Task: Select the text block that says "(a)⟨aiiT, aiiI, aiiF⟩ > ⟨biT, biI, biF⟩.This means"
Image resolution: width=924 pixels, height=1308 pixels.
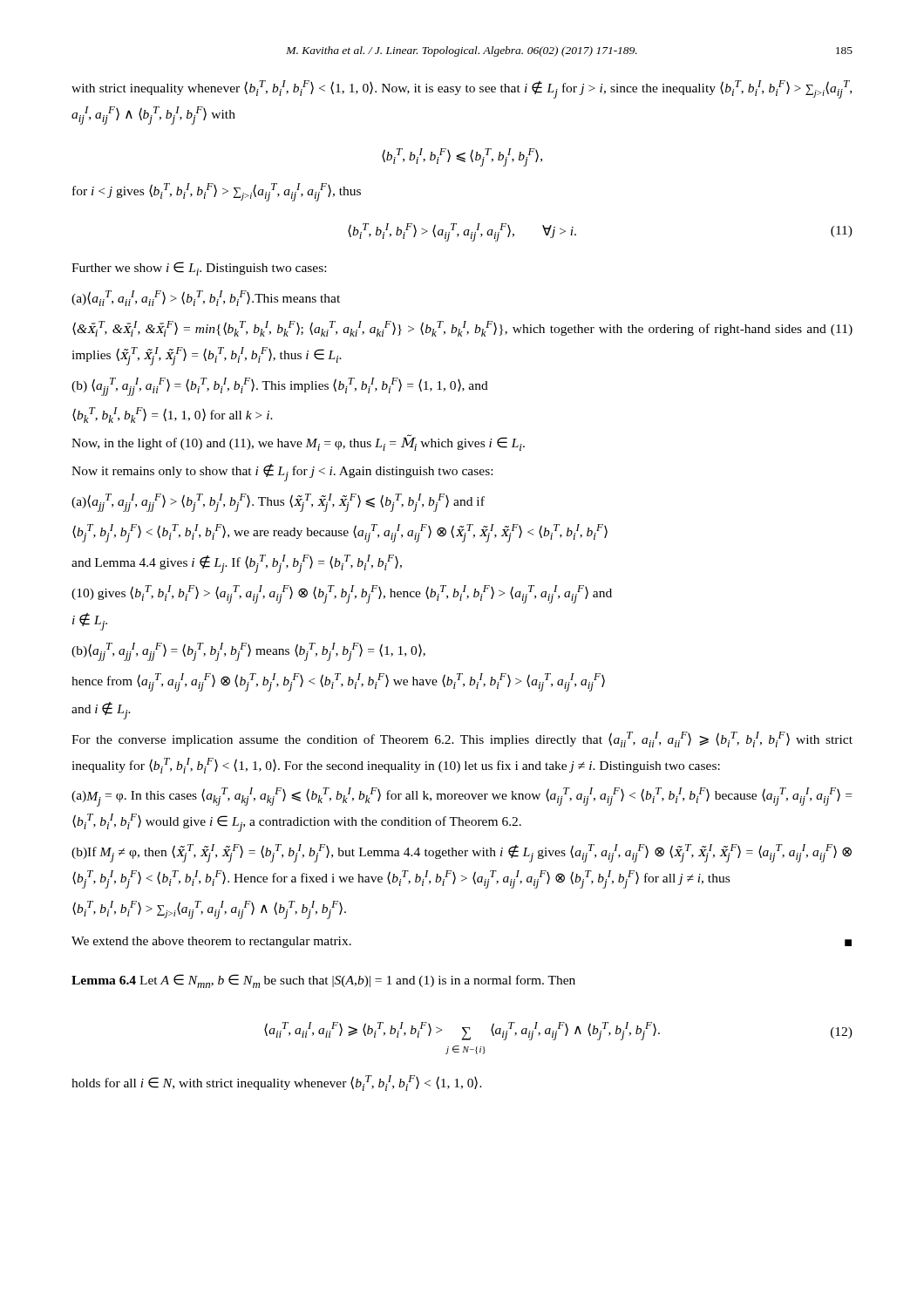Action: point(206,298)
